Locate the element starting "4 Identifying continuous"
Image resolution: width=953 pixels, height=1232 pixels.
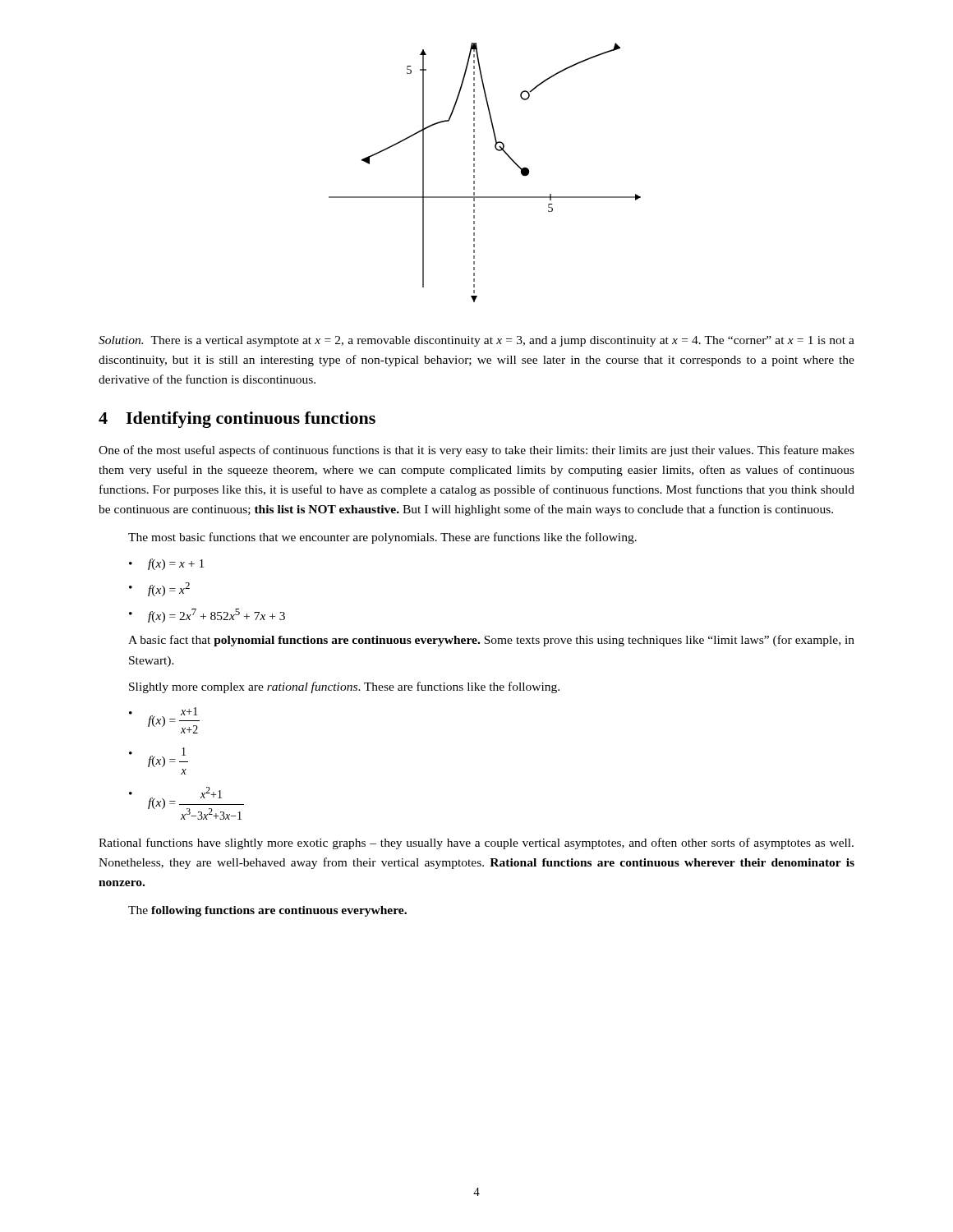coord(237,420)
